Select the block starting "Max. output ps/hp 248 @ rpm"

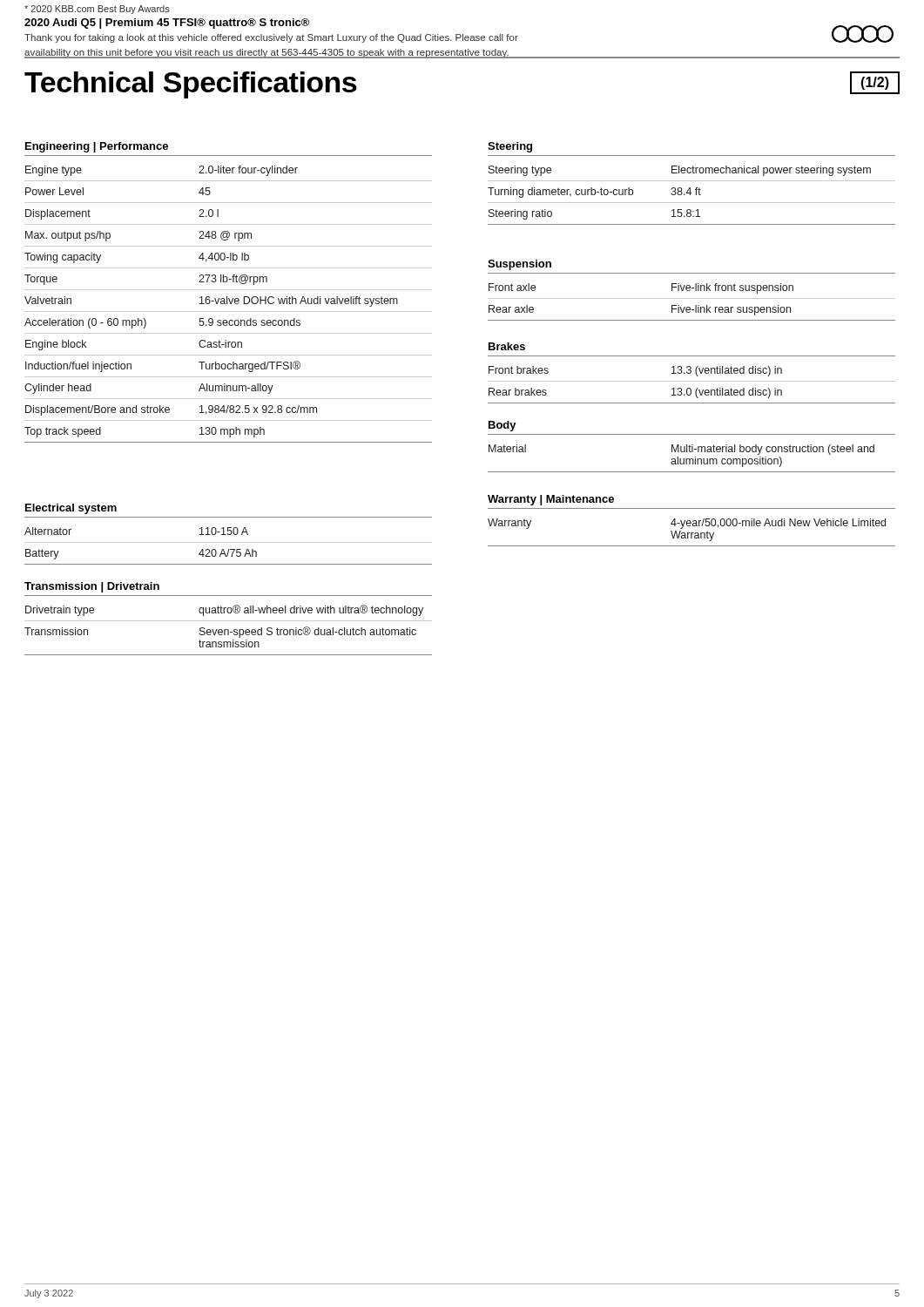click(139, 235)
